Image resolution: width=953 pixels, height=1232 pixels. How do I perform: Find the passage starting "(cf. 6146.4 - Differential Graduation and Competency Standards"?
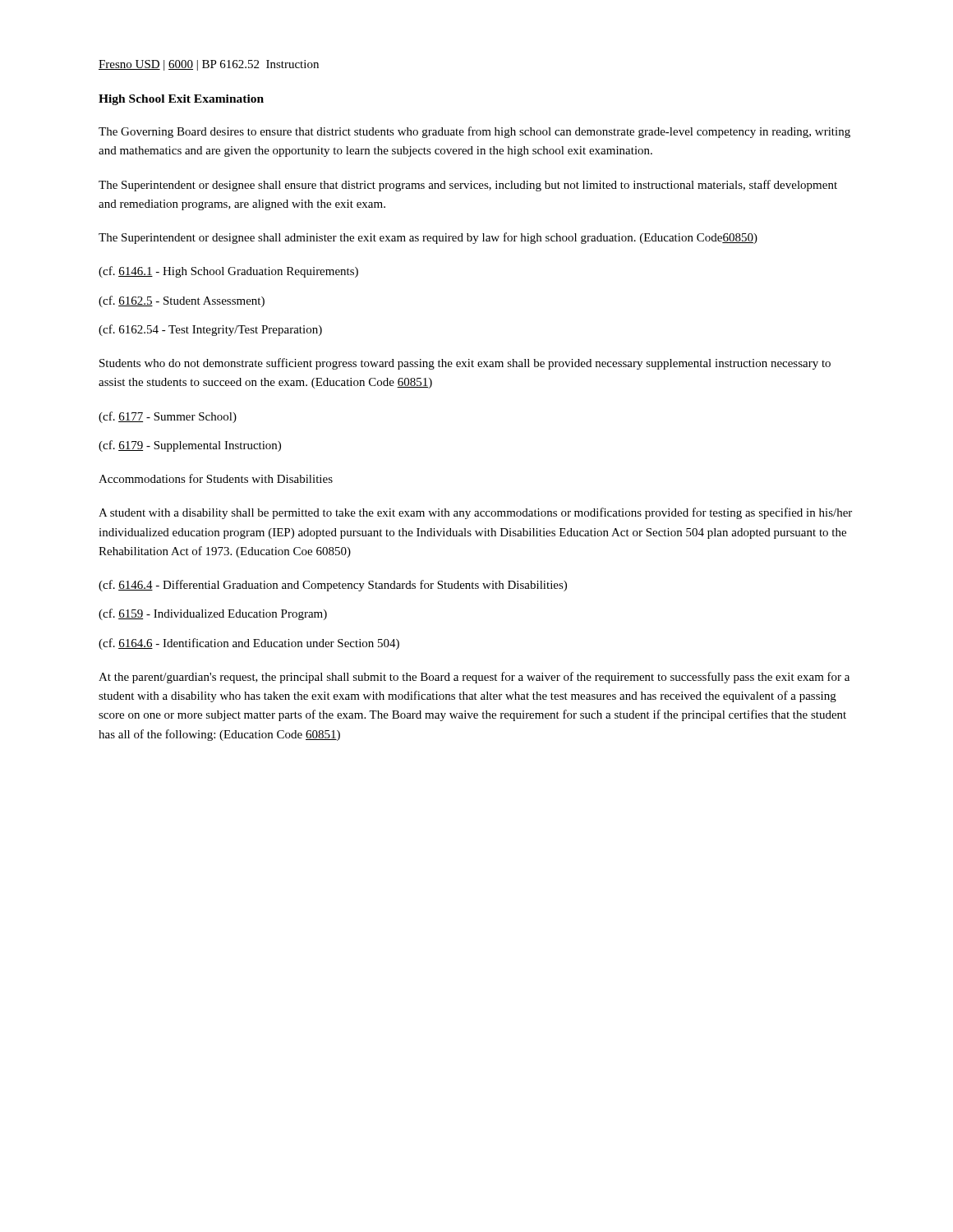(x=333, y=585)
